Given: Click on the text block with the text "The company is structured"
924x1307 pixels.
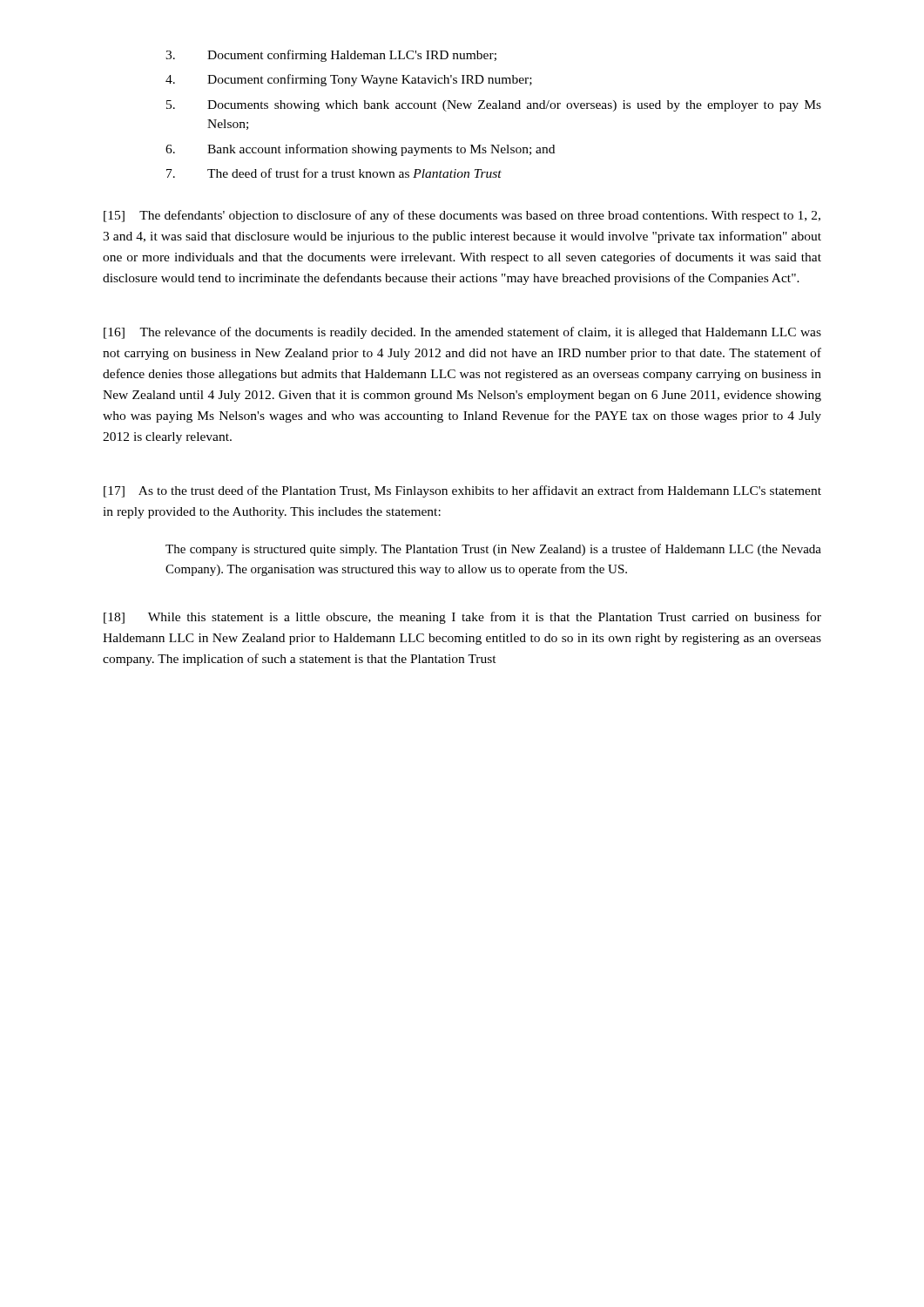Looking at the screenshot, I should tap(493, 559).
